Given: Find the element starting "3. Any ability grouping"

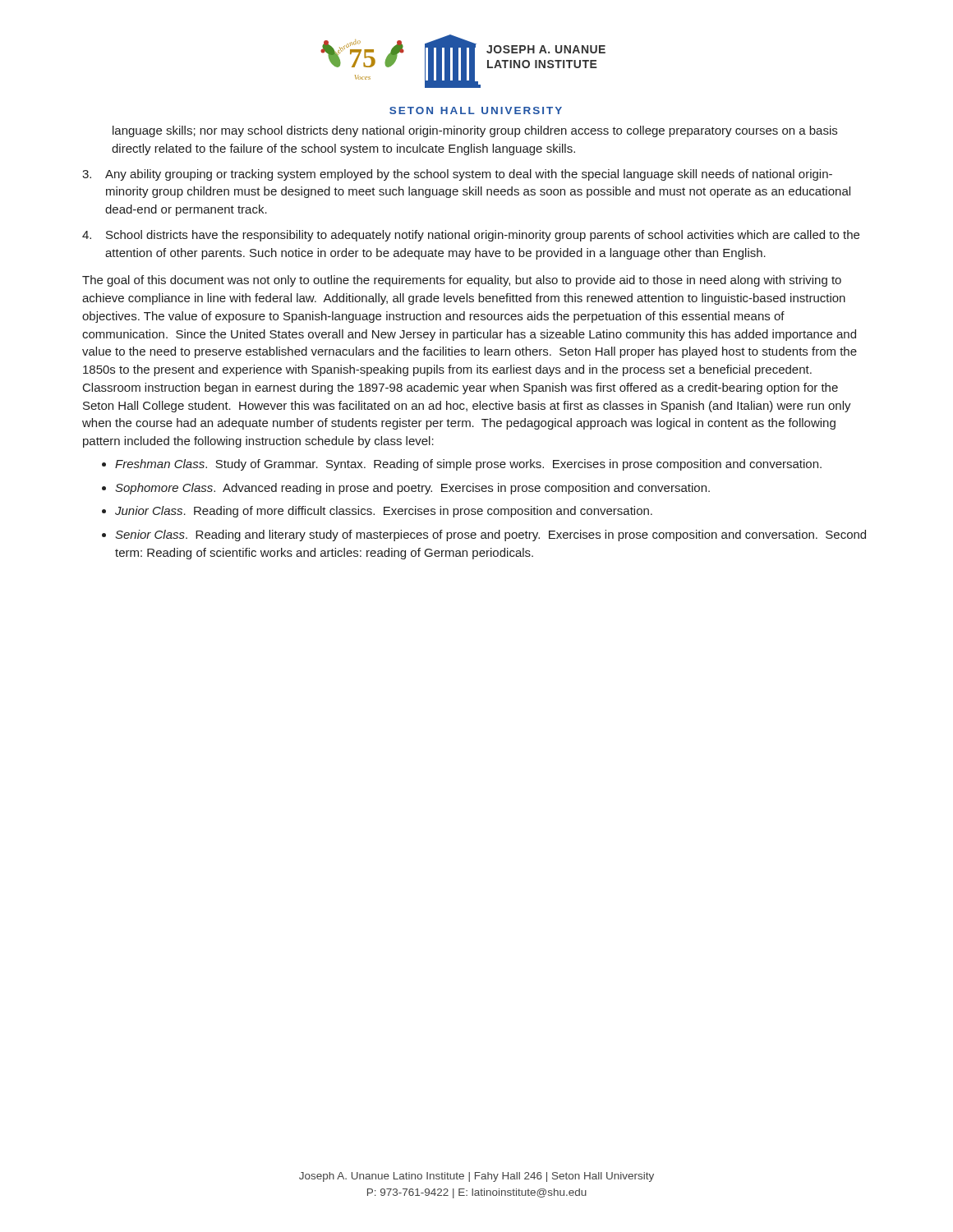Looking at the screenshot, I should [476, 192].
